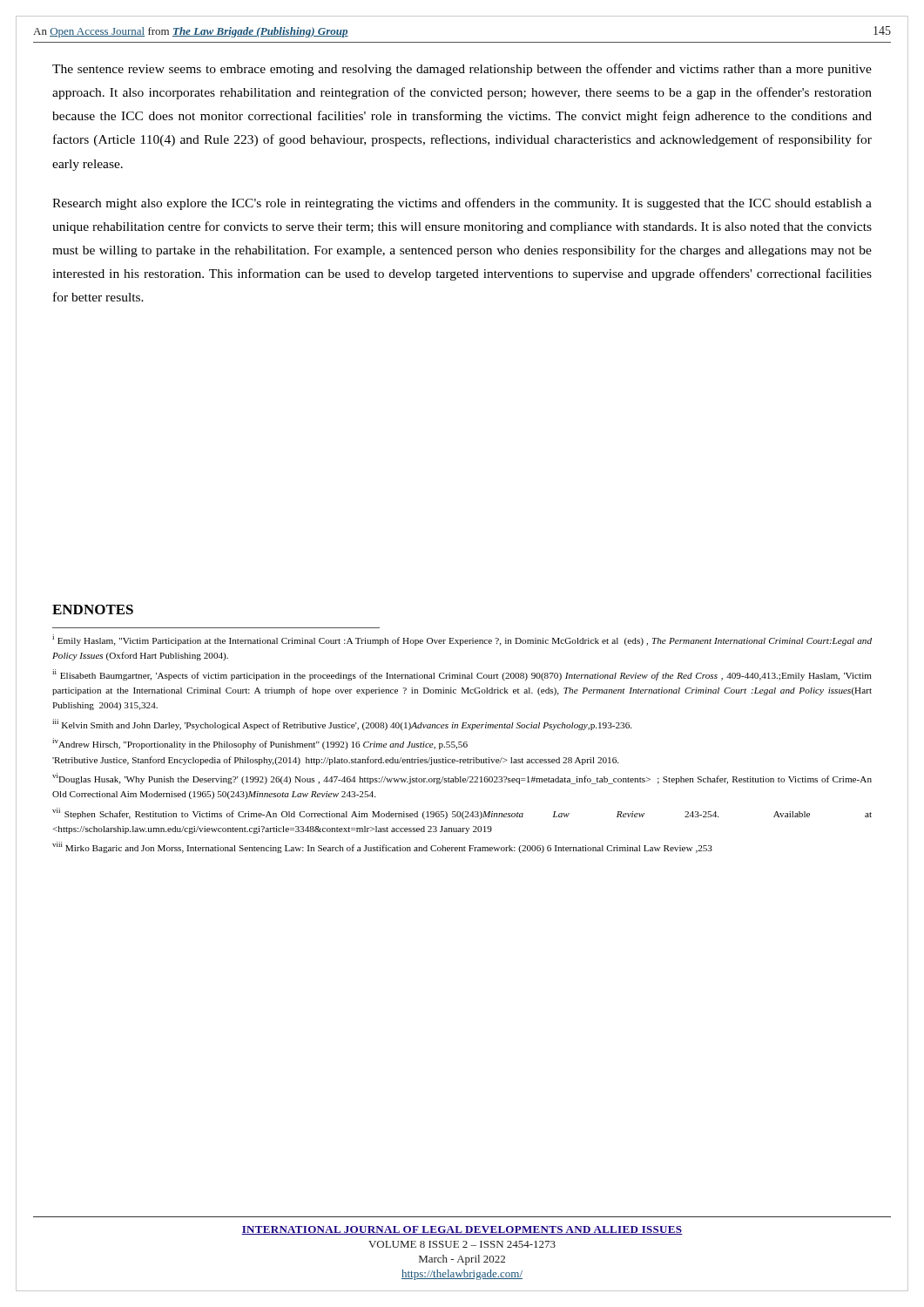
Task: Navigate to the text starting "iii Kelvin Smith and"
Action: click(342, 724)
